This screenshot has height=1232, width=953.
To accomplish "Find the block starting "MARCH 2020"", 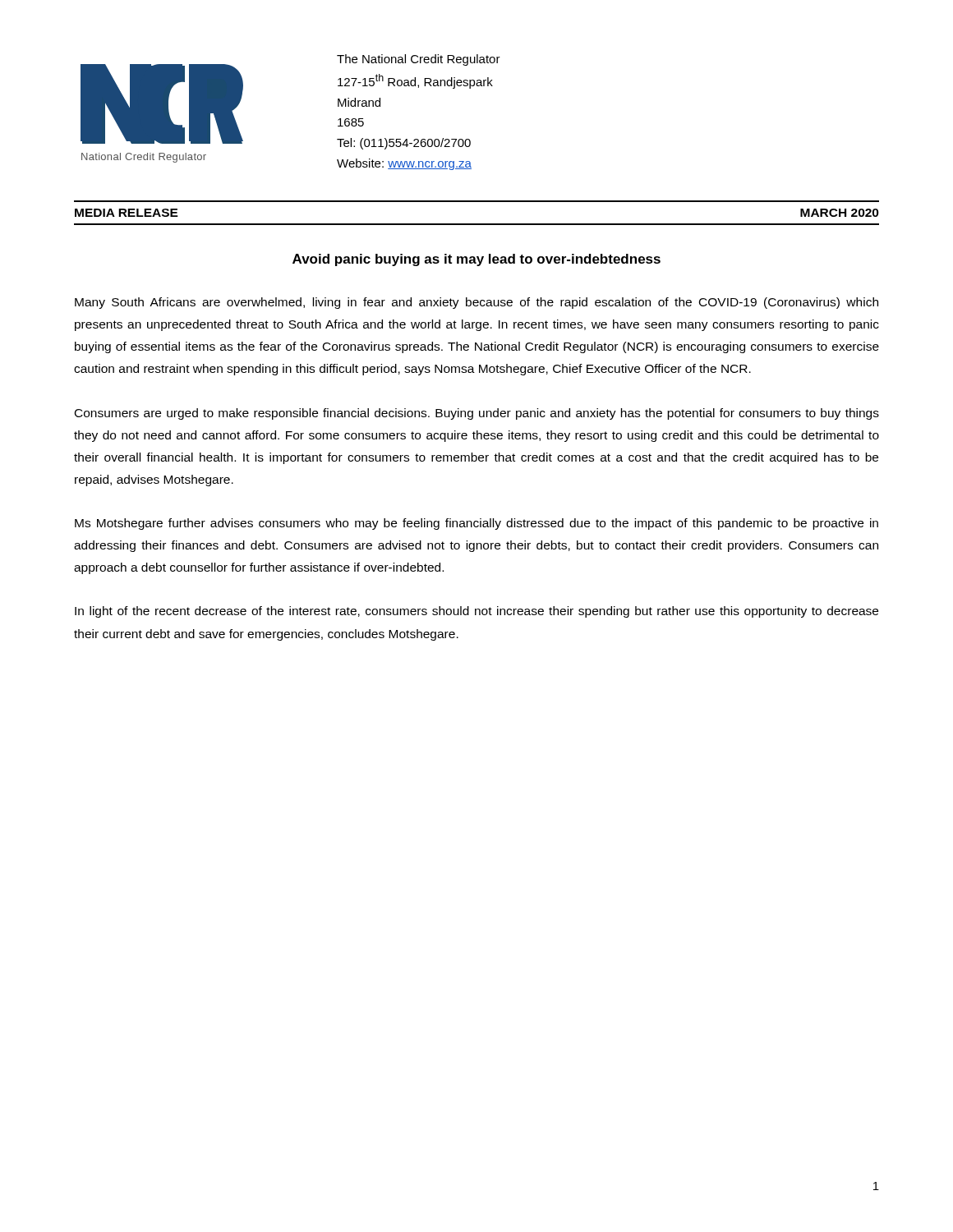I will [x=839, y=212].
